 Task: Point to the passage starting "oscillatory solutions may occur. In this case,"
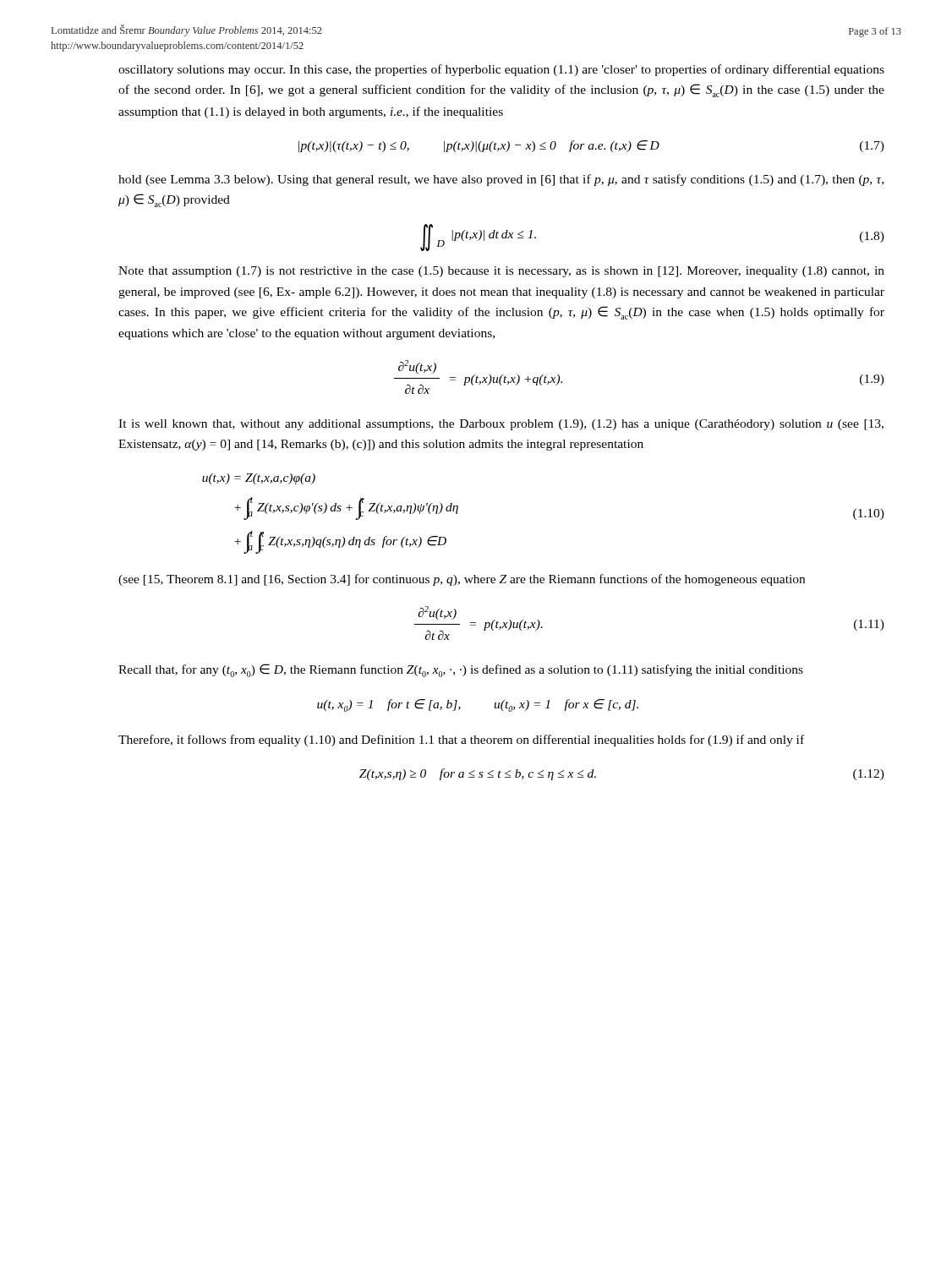pyautogui.click(x=501, y=90)
